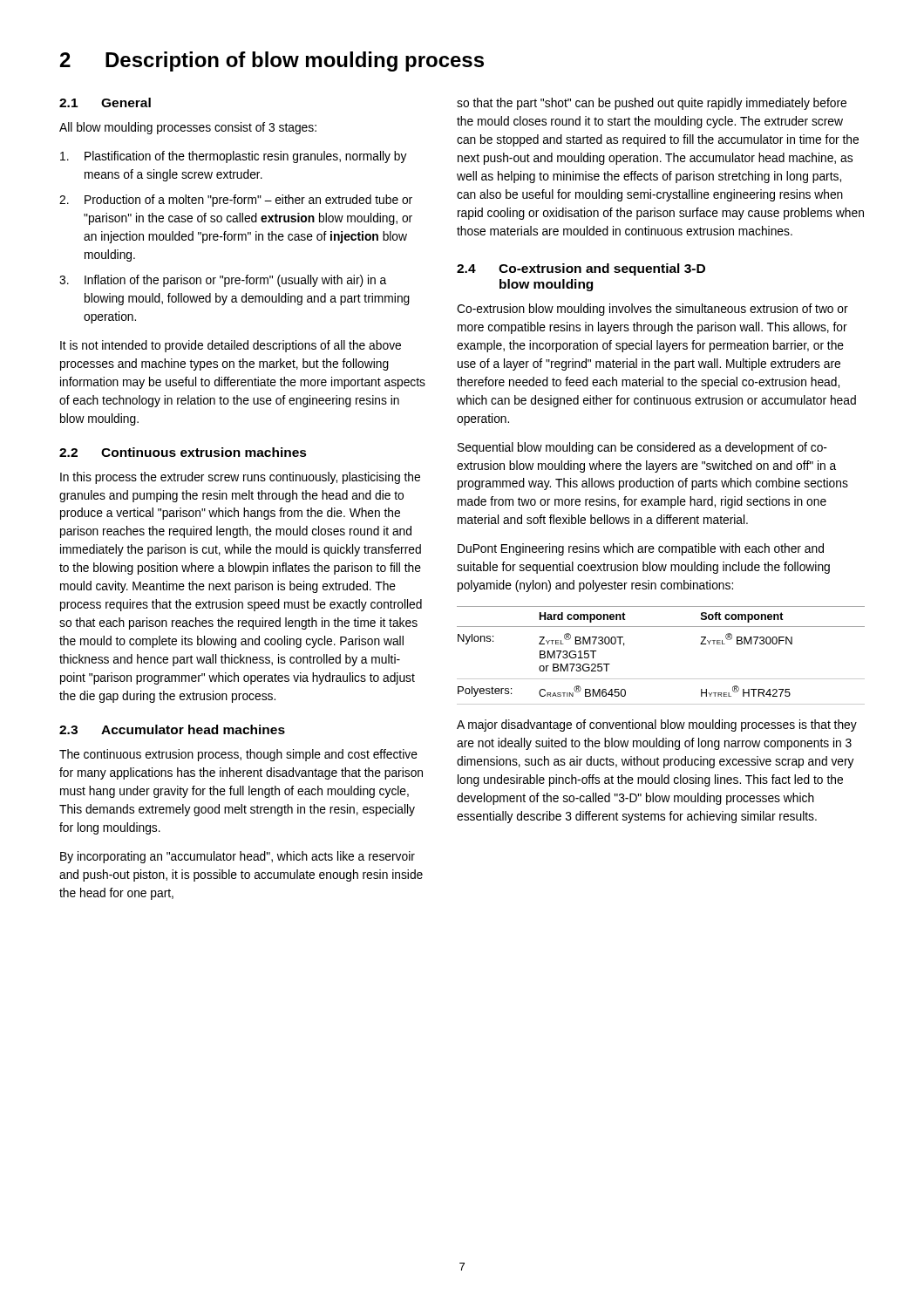The image size is (924, 1308).
Task: Find "2.1 General" on this page
Action: 105,103
